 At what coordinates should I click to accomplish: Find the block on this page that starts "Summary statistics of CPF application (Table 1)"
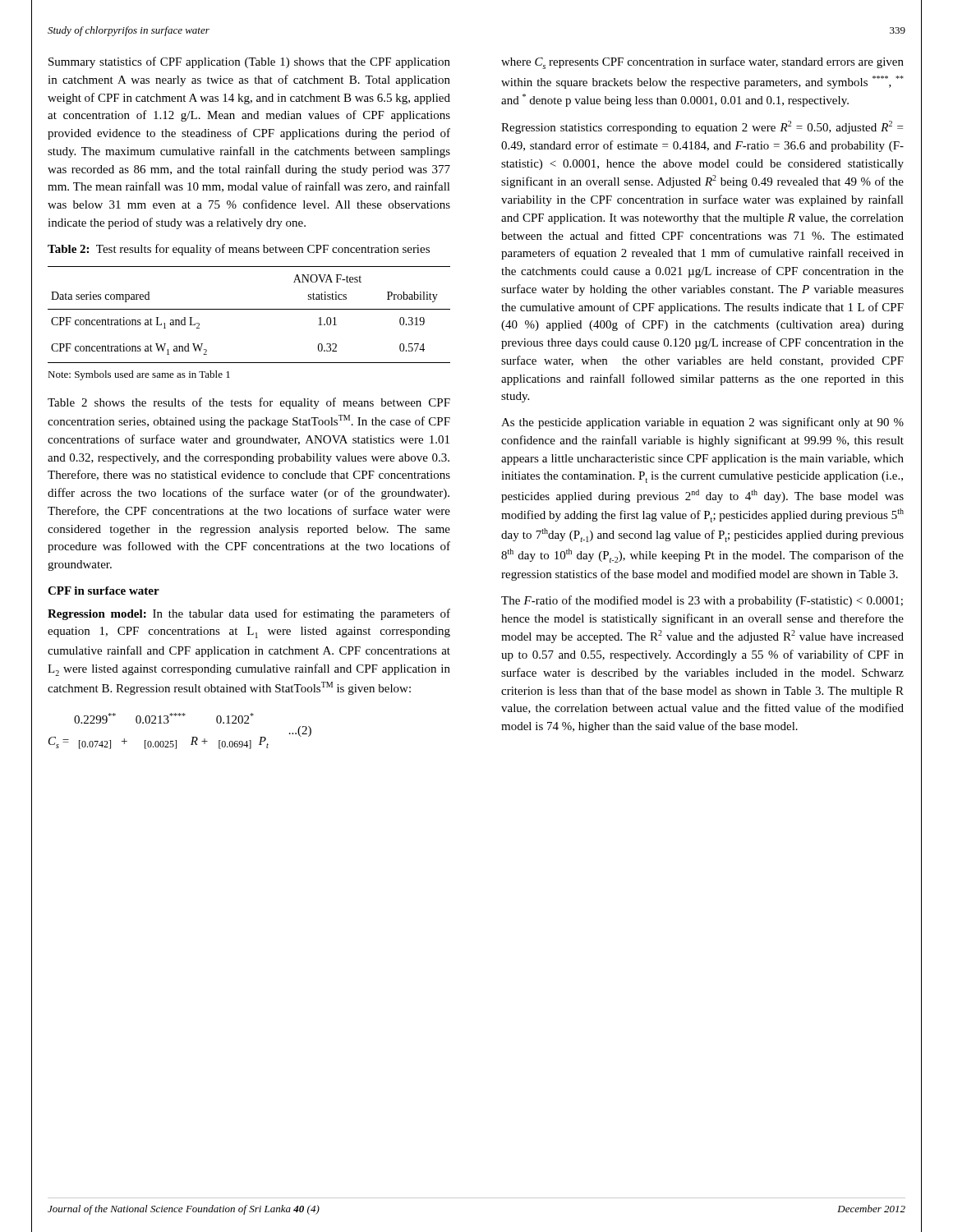pyautogui.click(x=249, y=143)
